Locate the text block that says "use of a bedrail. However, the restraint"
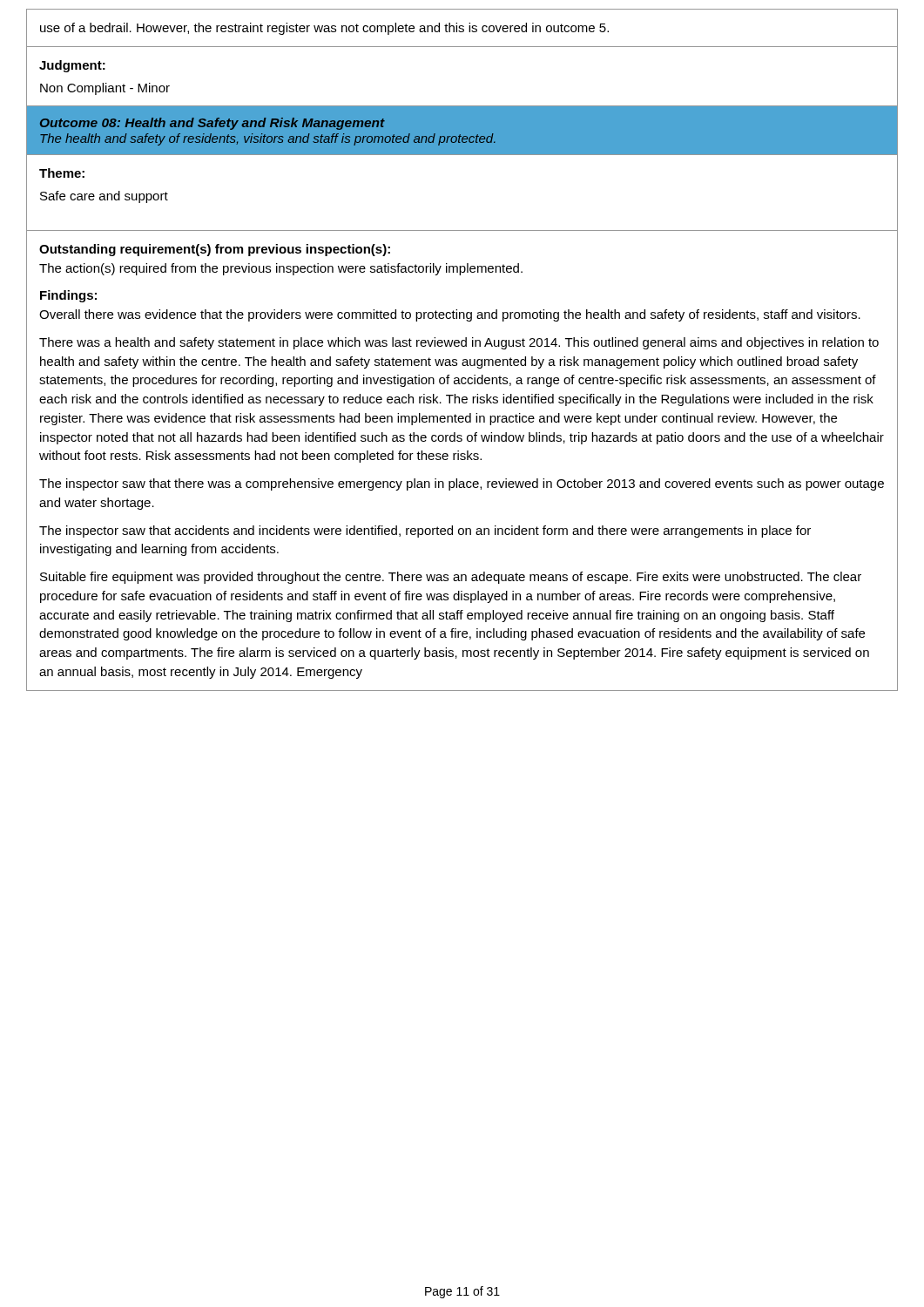The image size is (924, 1307). (325, 27)
